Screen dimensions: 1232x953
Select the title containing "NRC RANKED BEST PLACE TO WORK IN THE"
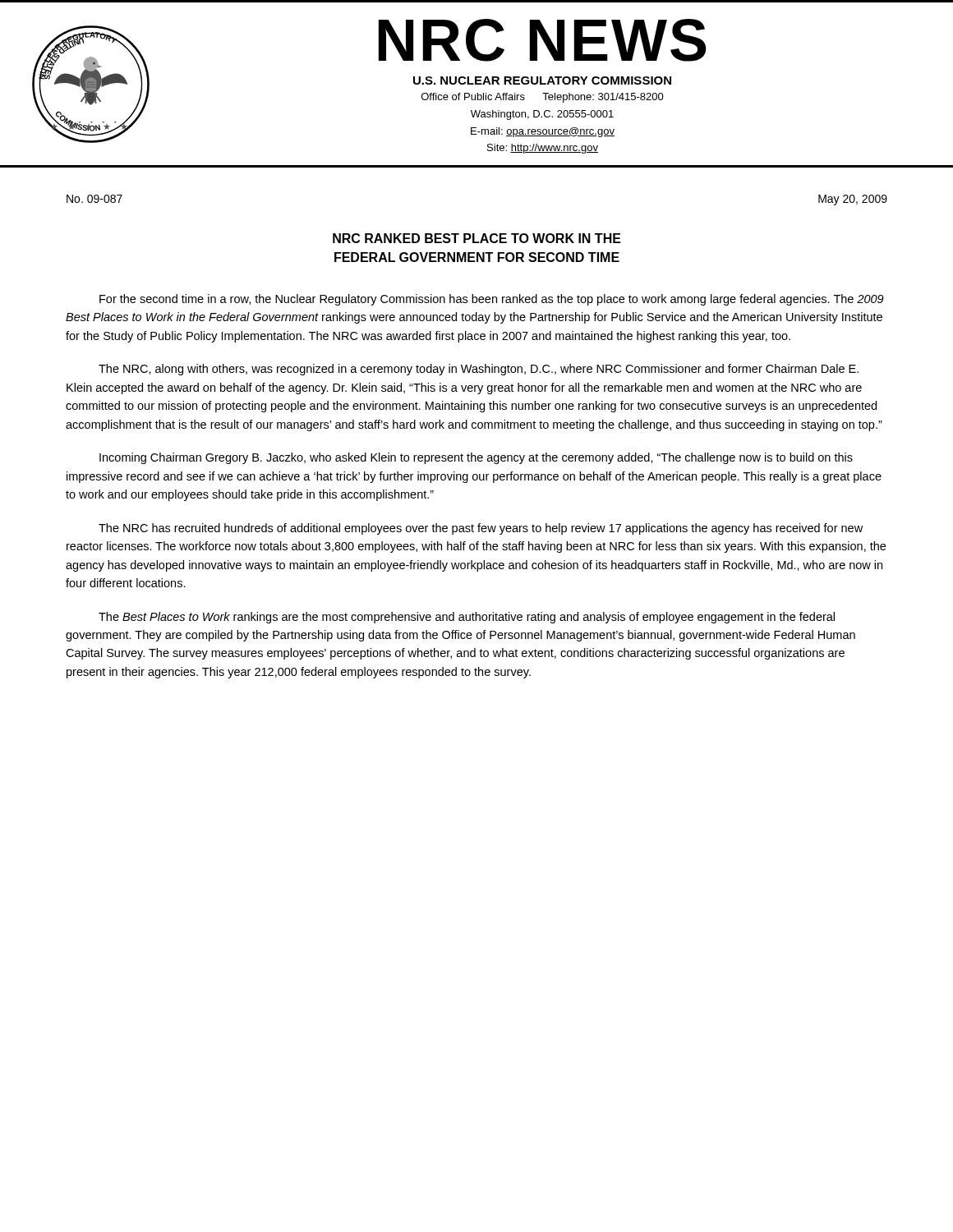476,248
